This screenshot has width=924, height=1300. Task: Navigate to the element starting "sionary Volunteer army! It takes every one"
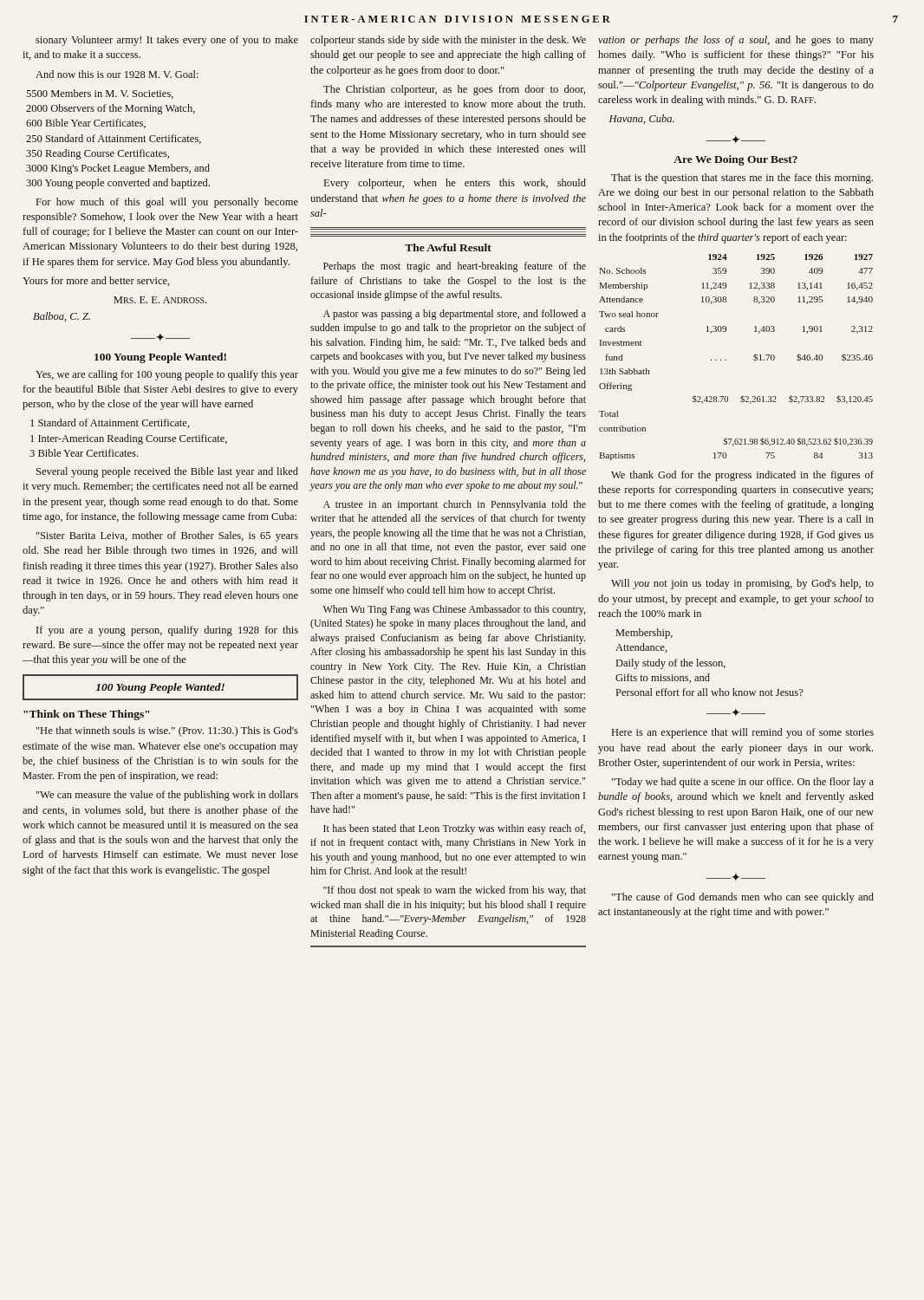(x=160, y=179)
